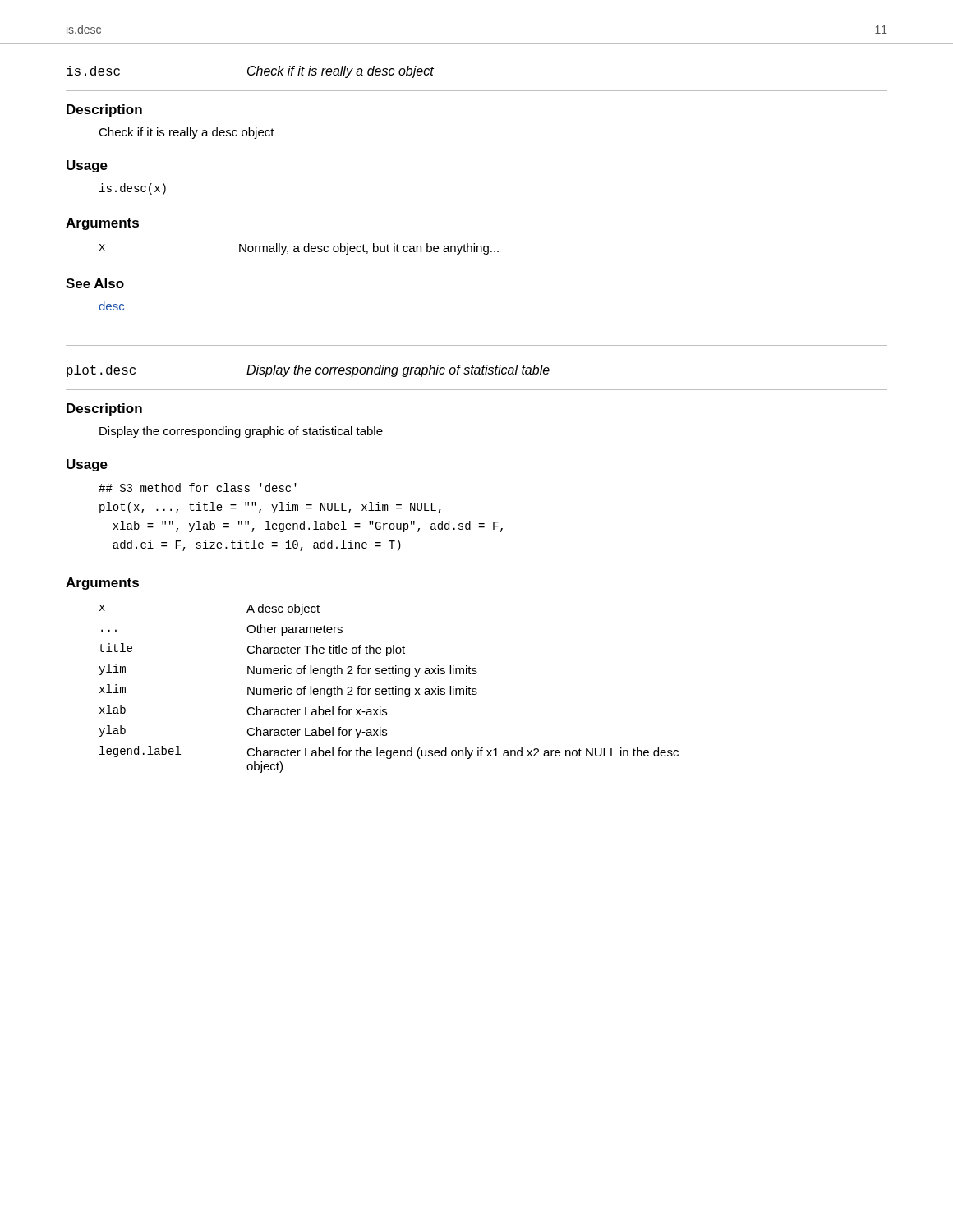The height and width of the screenshot is (1232, 953).
Task: Locate the text starting "S3 method for"
Action: coord(302,518)
